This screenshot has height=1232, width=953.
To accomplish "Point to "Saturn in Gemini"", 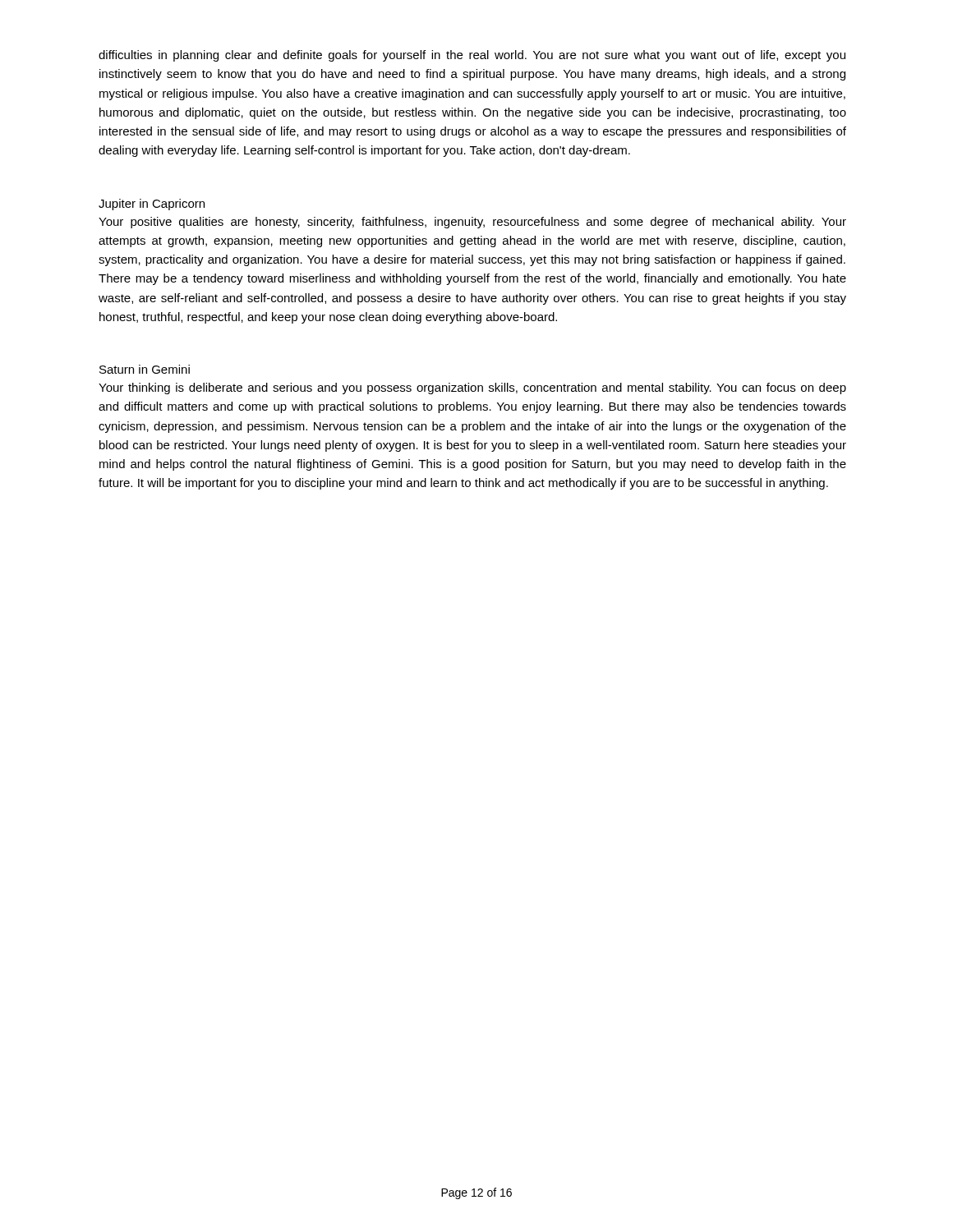I will point(144,369).
